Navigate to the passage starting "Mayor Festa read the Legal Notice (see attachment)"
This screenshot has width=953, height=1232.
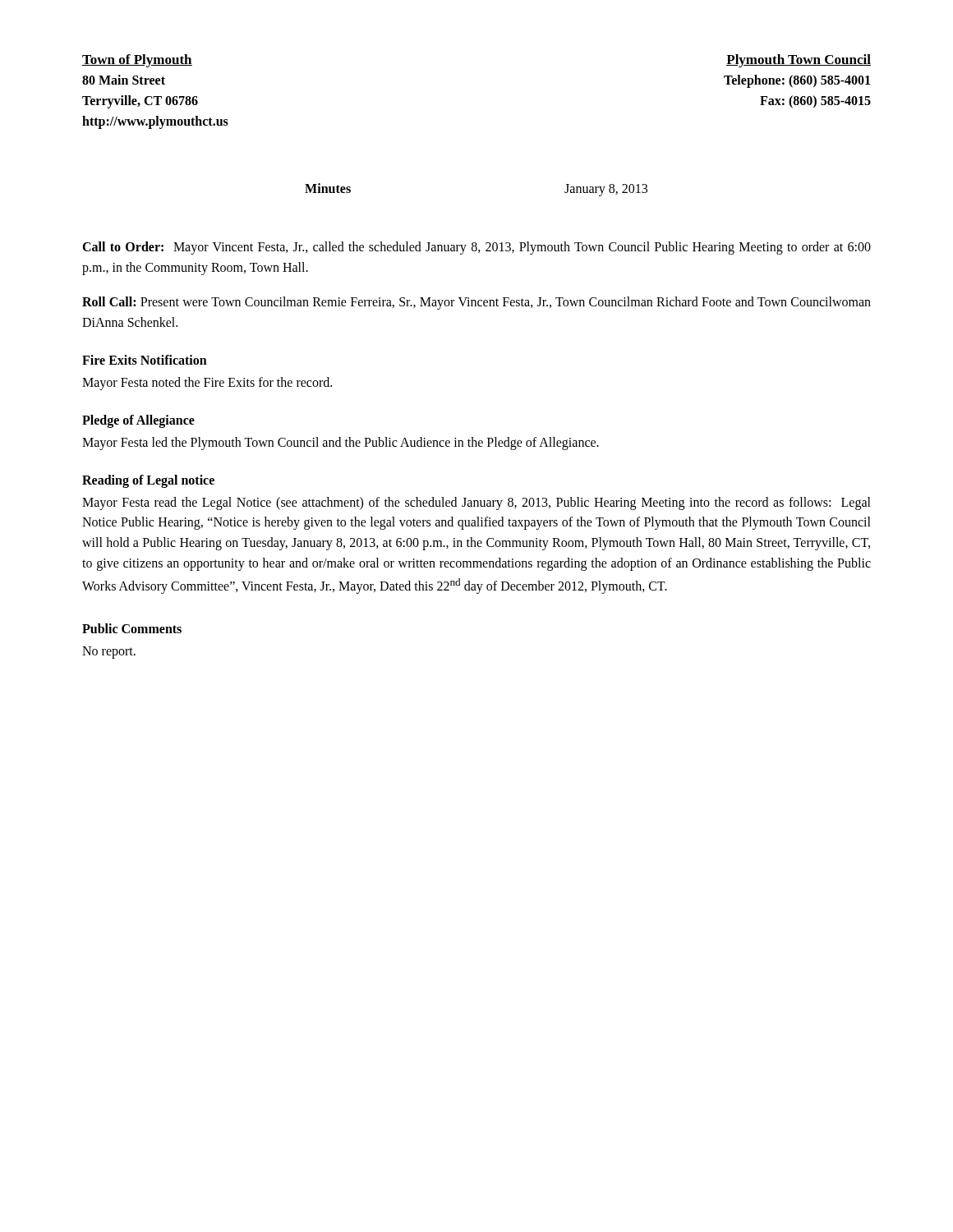pos(476,544)
